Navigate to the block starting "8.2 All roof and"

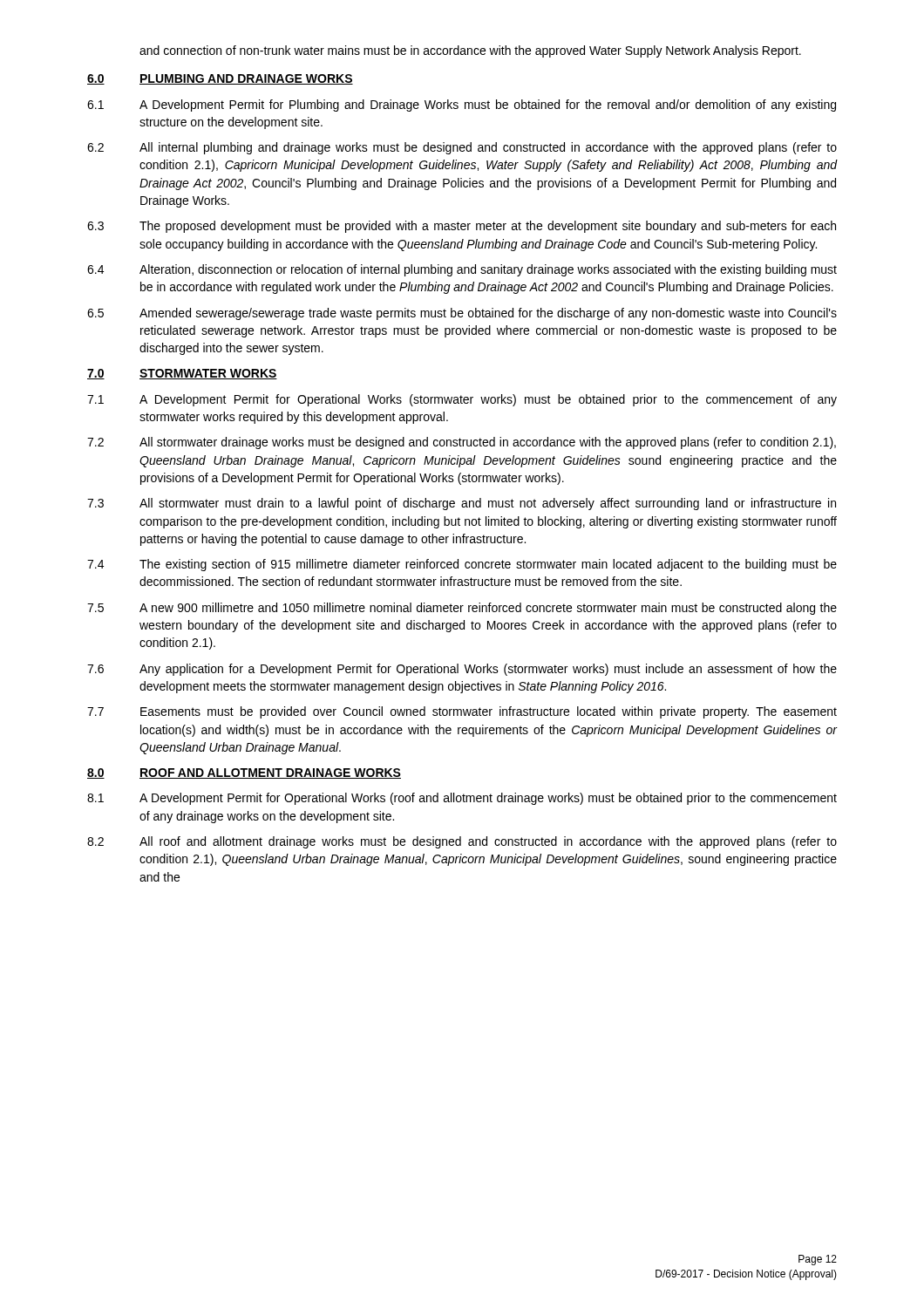click(462, 859)
